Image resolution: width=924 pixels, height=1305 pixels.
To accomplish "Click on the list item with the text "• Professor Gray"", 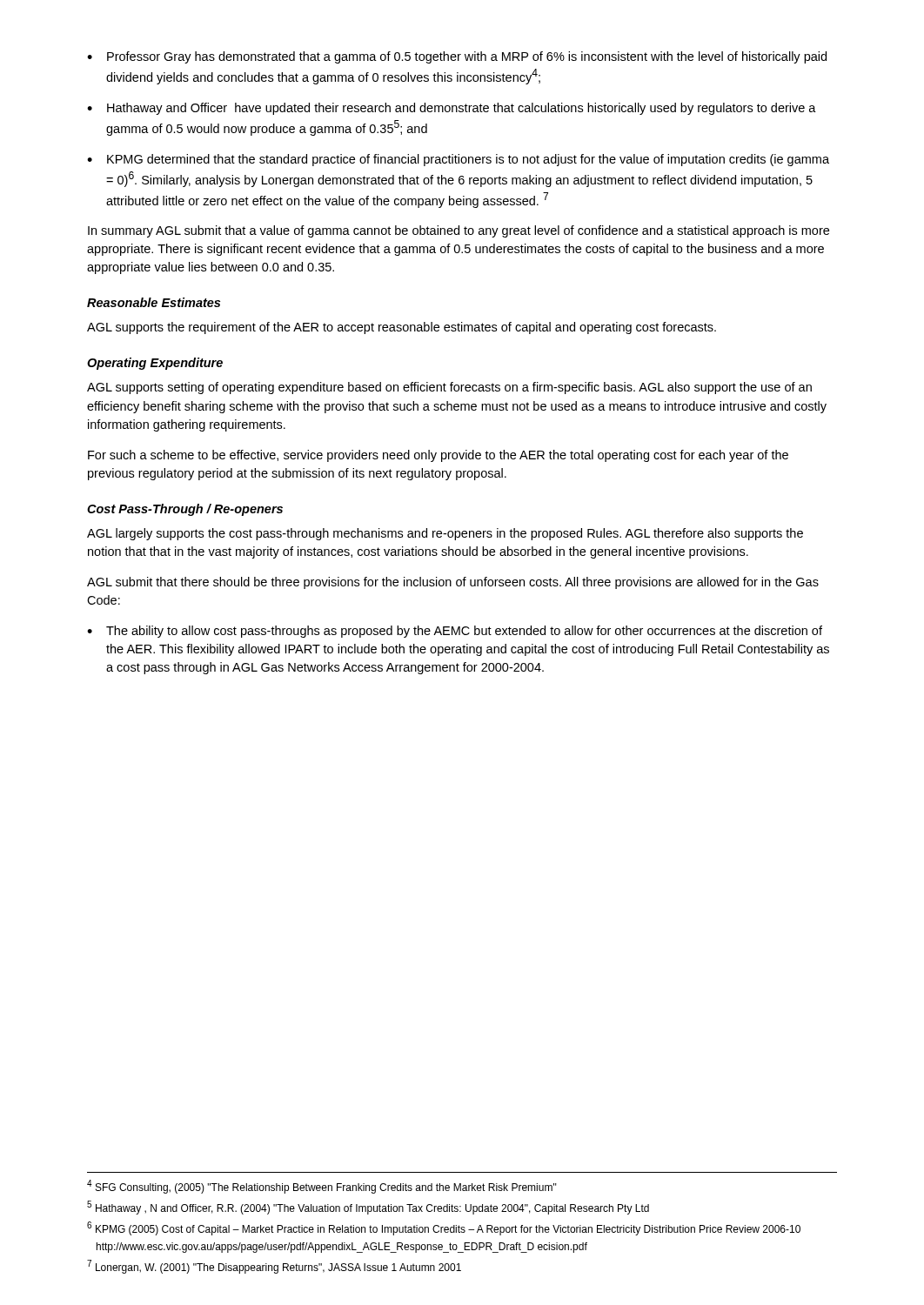I will pos(462,67).
